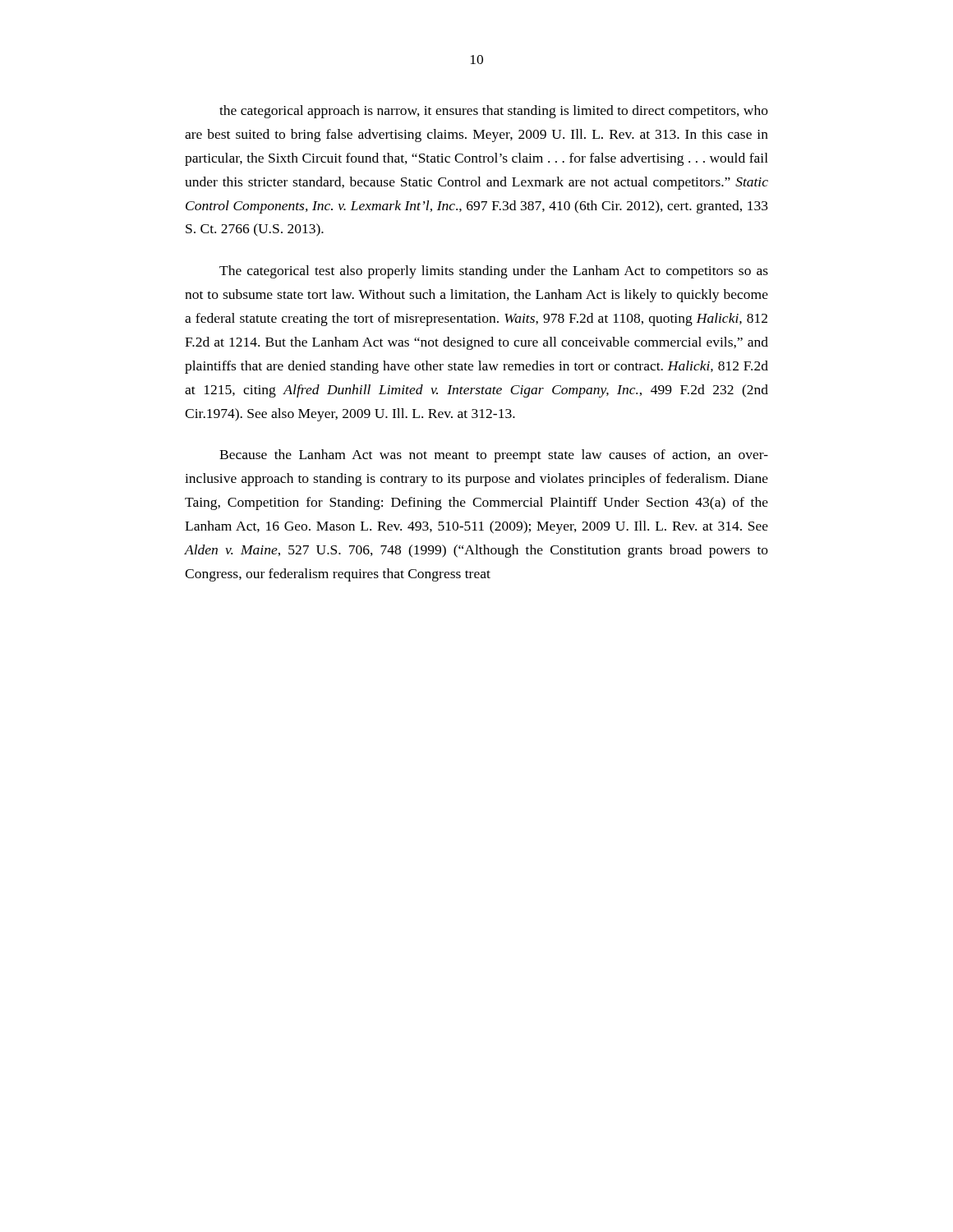The image size is (953, 1232).
Task: Locate the block starting "Because the Lanham"
Action: coord(476,514)
